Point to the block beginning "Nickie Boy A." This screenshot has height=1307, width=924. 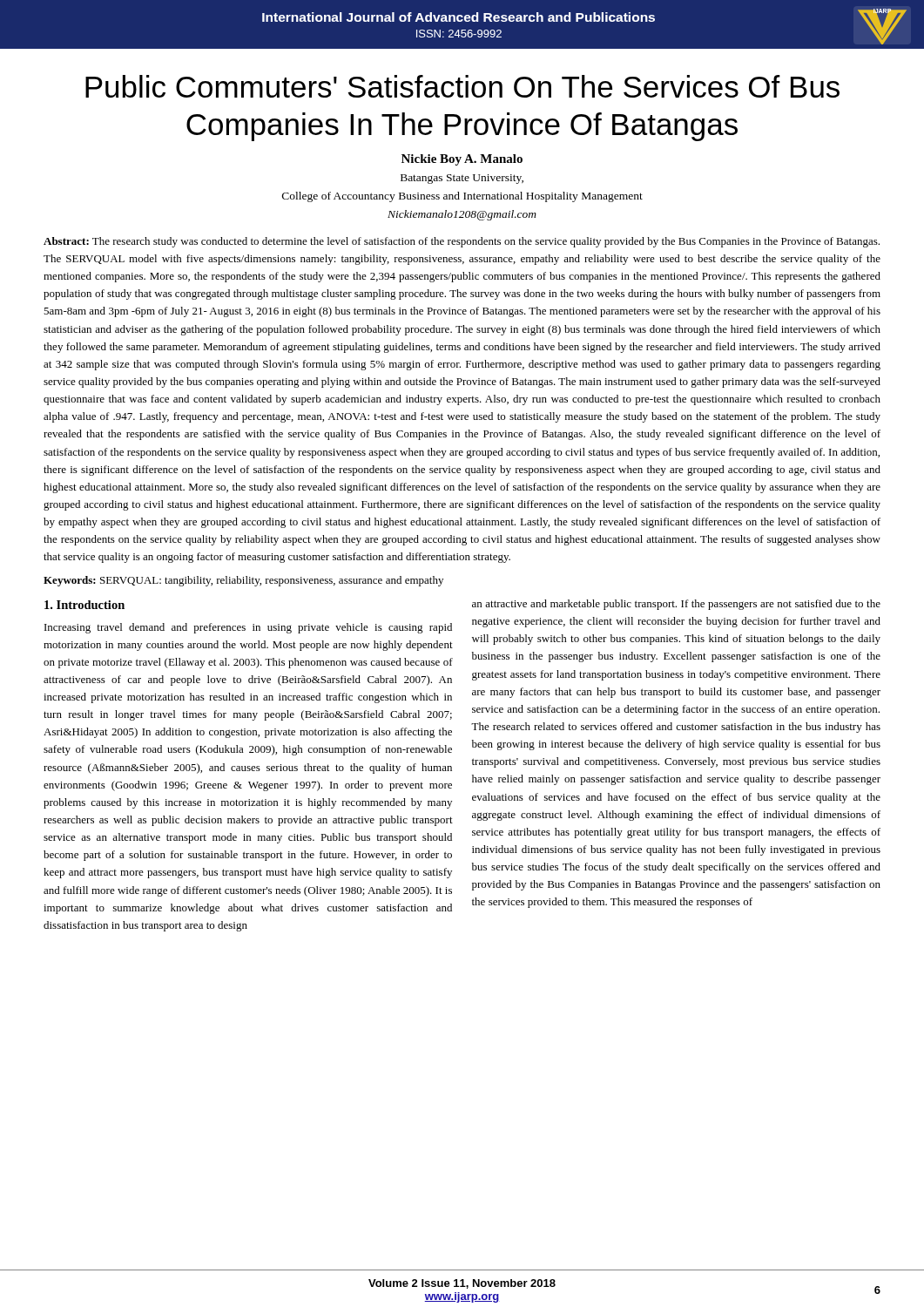[462, 159]
